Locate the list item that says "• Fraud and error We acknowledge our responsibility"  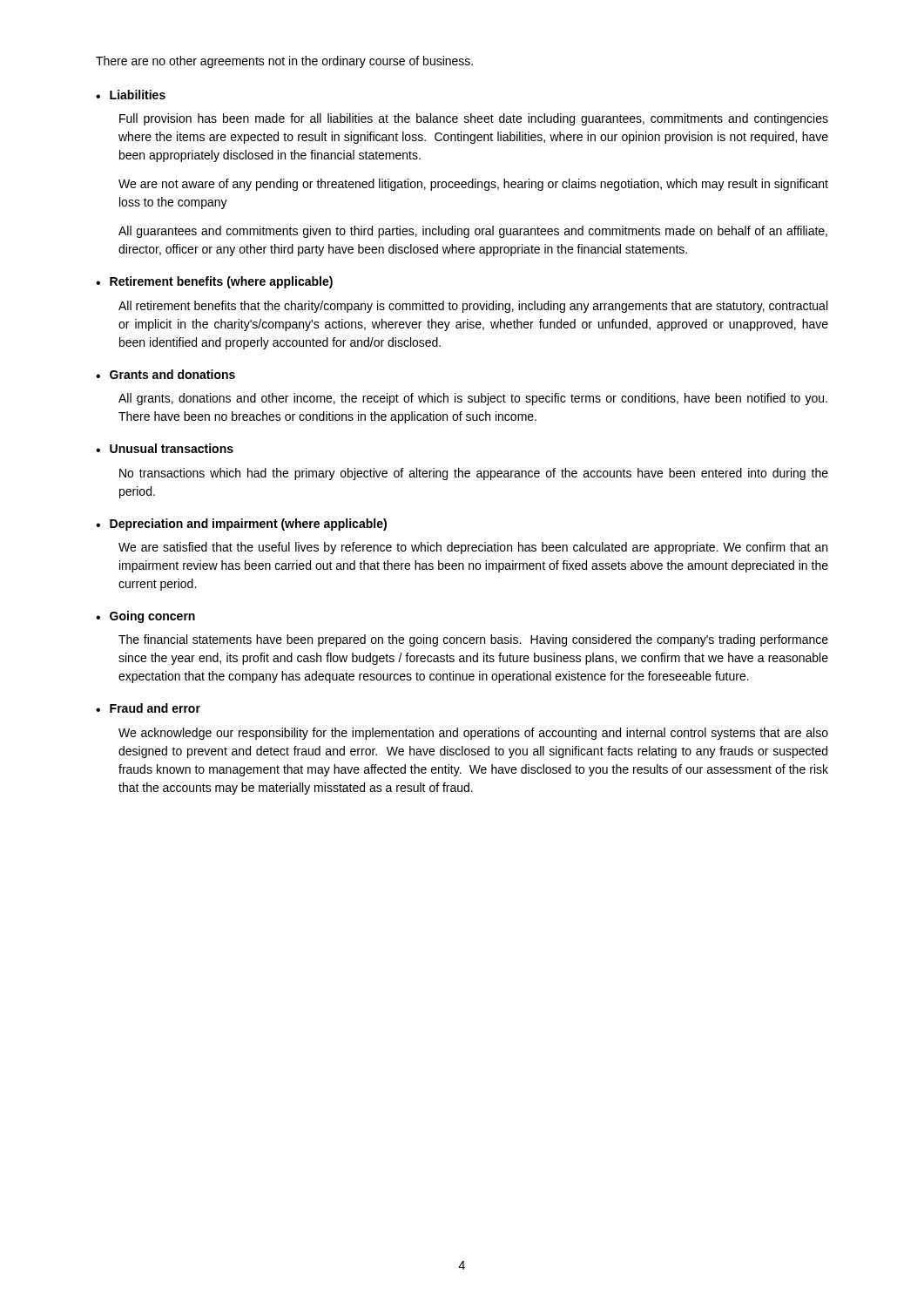click(x=462, y=749)
